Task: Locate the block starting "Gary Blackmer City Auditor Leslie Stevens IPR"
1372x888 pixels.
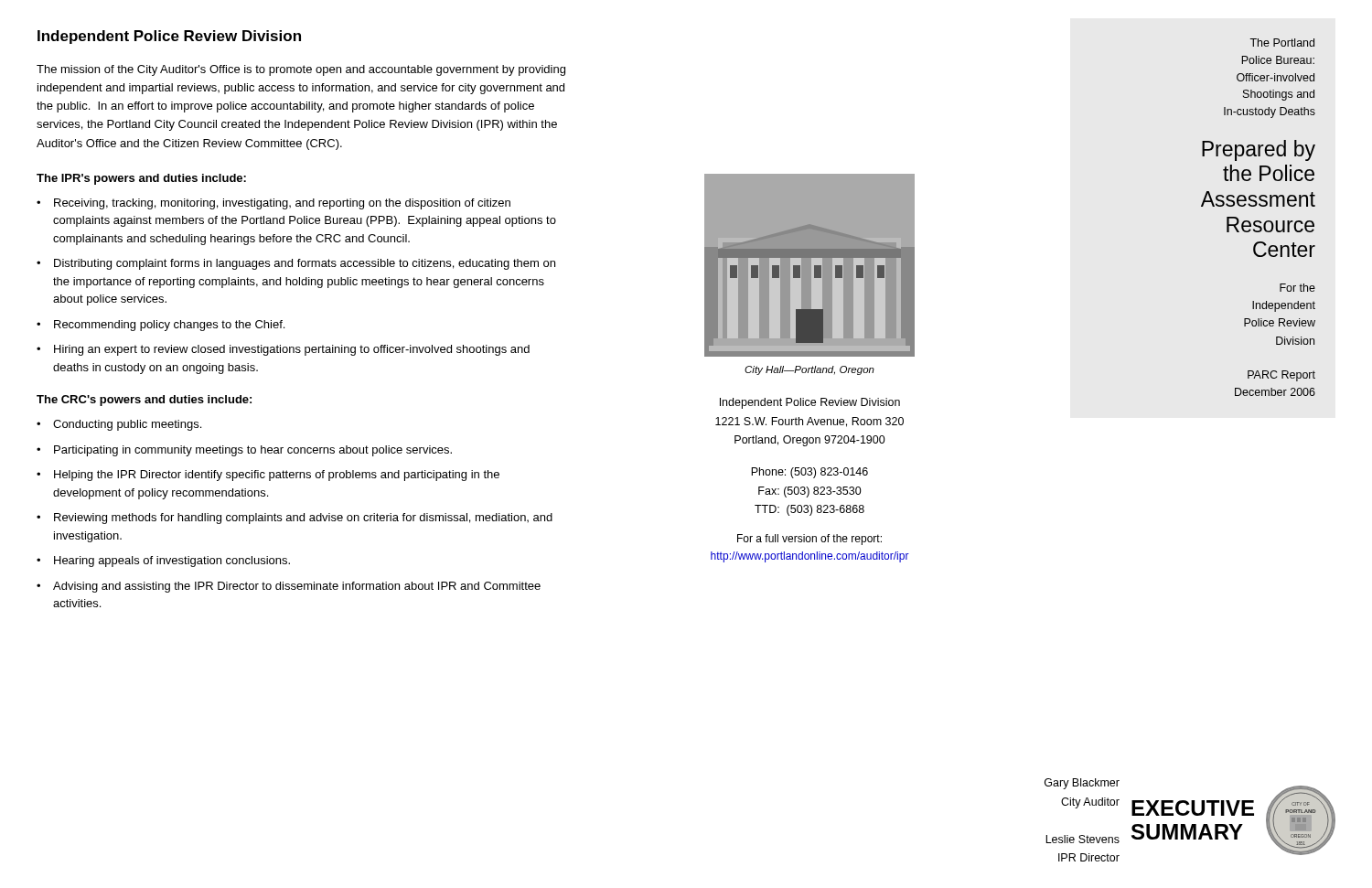Action: [1082, 784]
